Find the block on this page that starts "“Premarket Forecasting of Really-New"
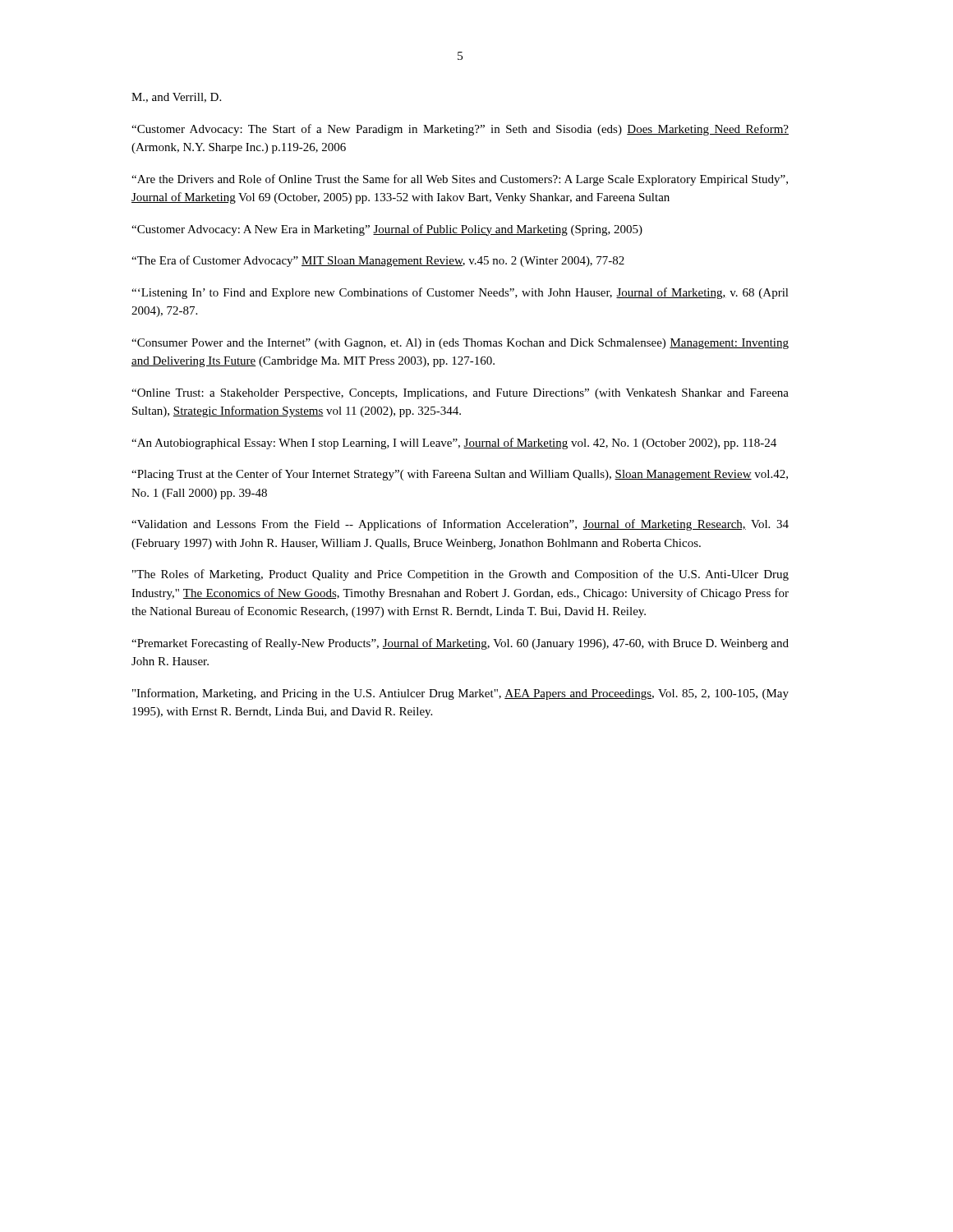 click(460, 652)
